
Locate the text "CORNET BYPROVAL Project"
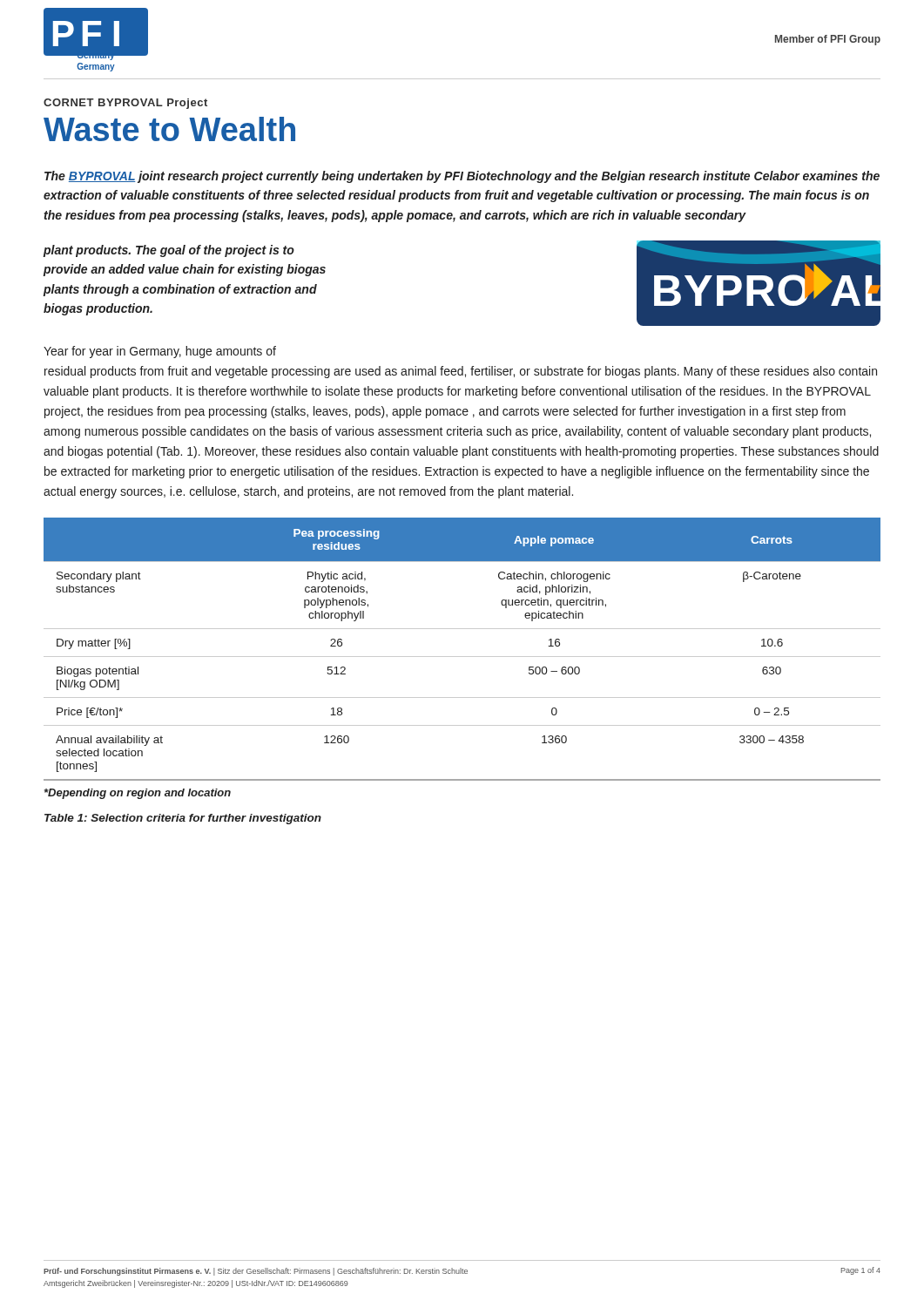coord(126,102)
